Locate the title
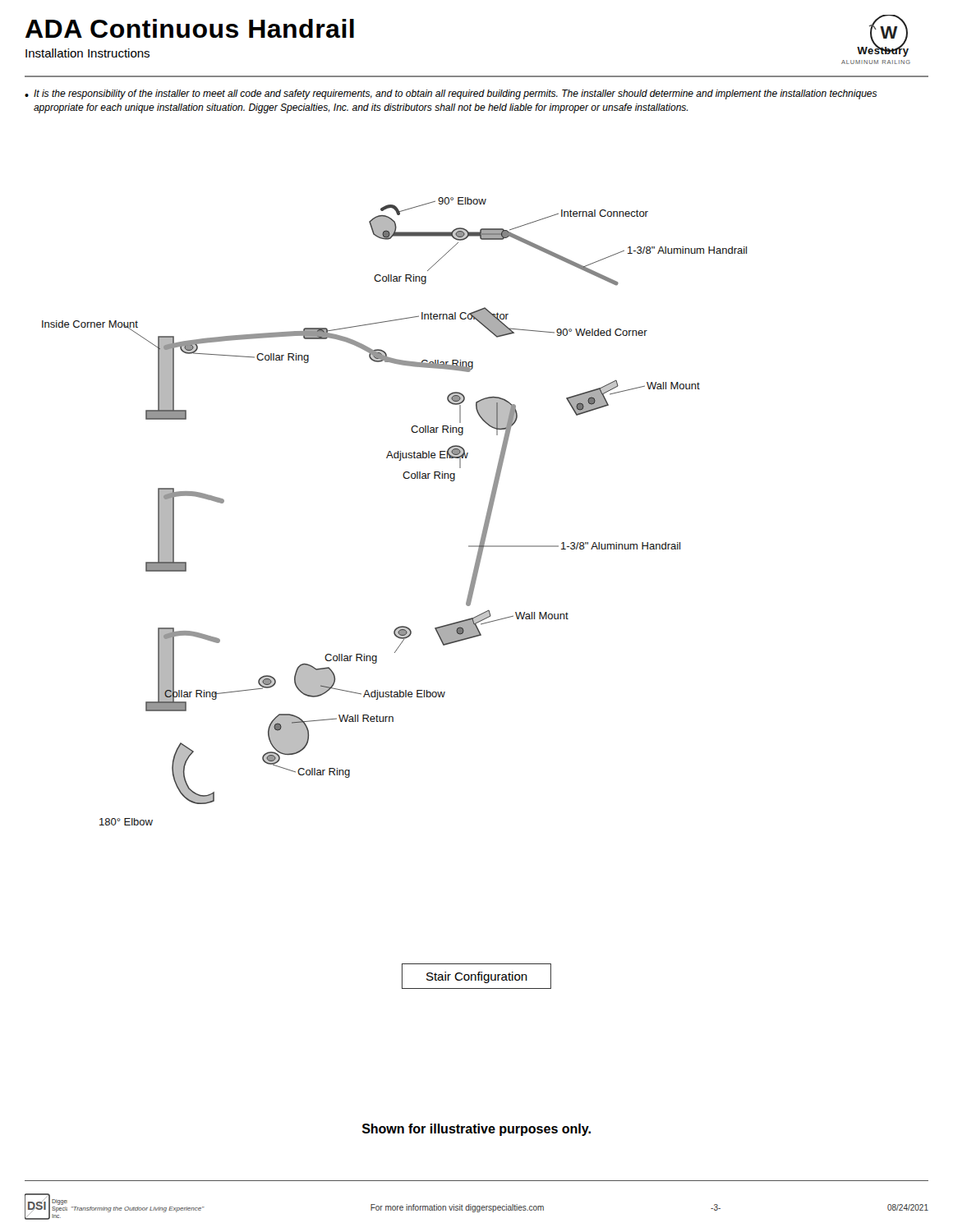 [190, 29]
